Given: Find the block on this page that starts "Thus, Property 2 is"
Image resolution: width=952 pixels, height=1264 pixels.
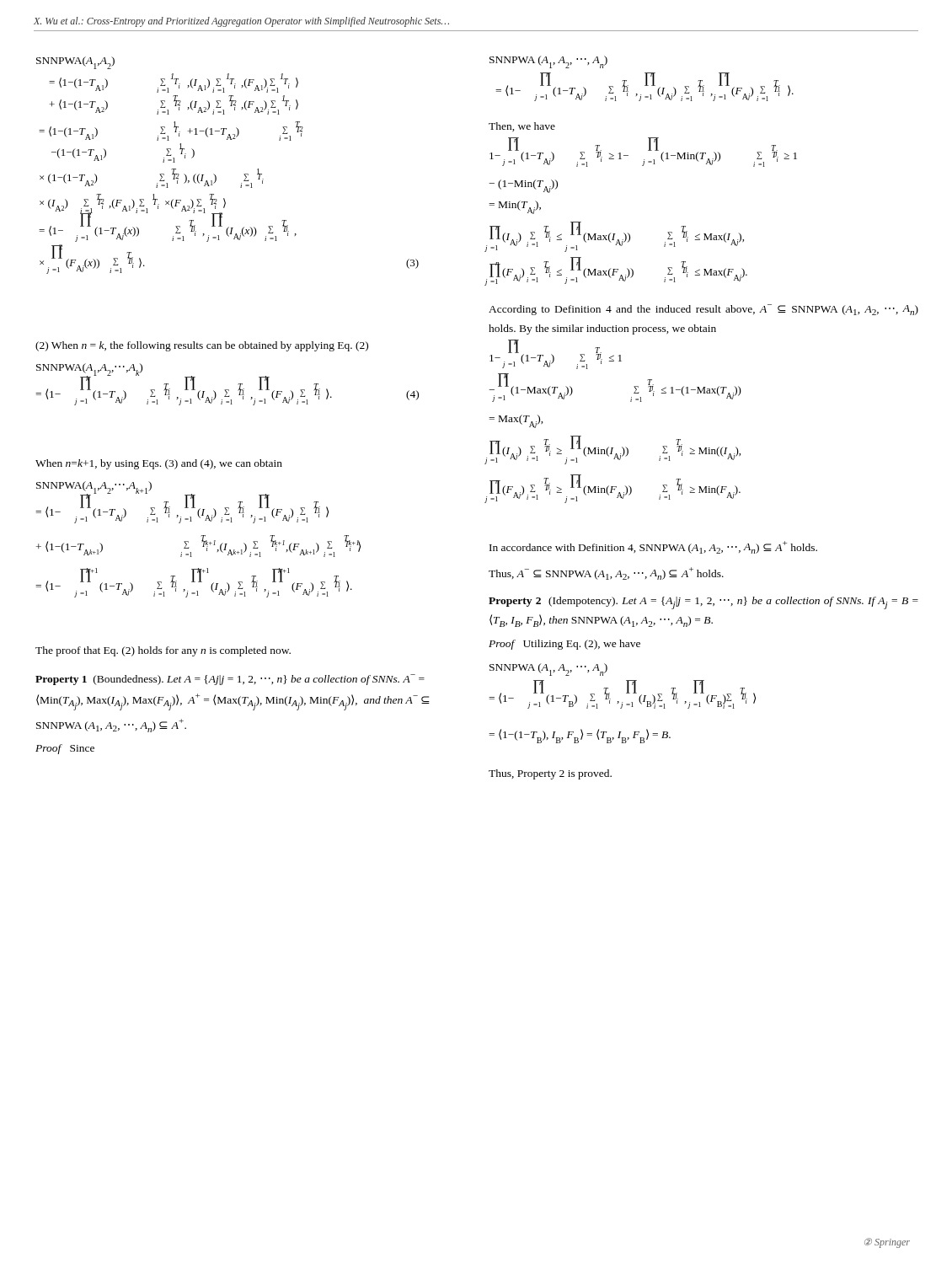Looking at the screenshot, I should click(x=551, y=773).
